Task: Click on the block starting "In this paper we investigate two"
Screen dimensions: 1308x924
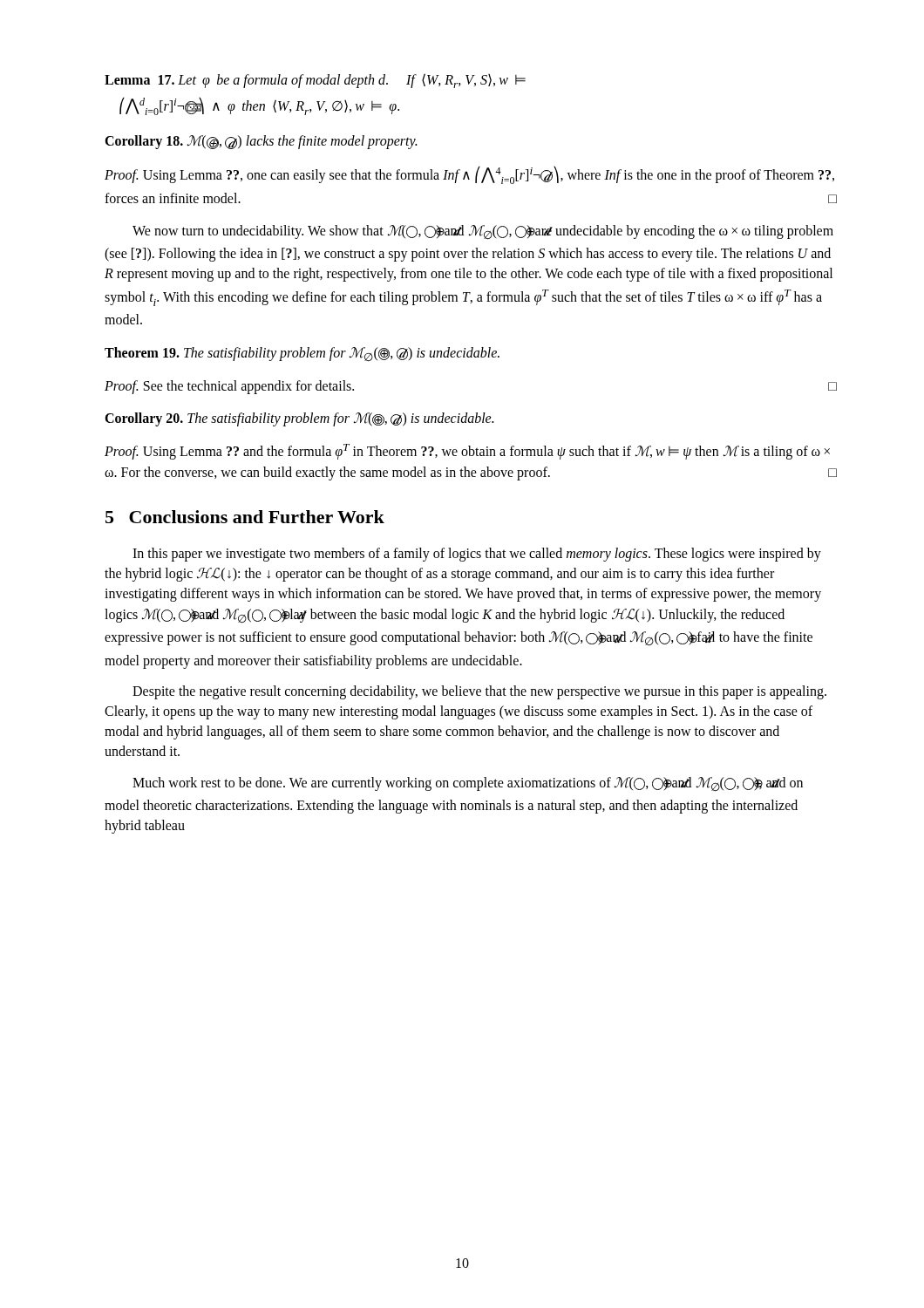Action: [463, 607]
